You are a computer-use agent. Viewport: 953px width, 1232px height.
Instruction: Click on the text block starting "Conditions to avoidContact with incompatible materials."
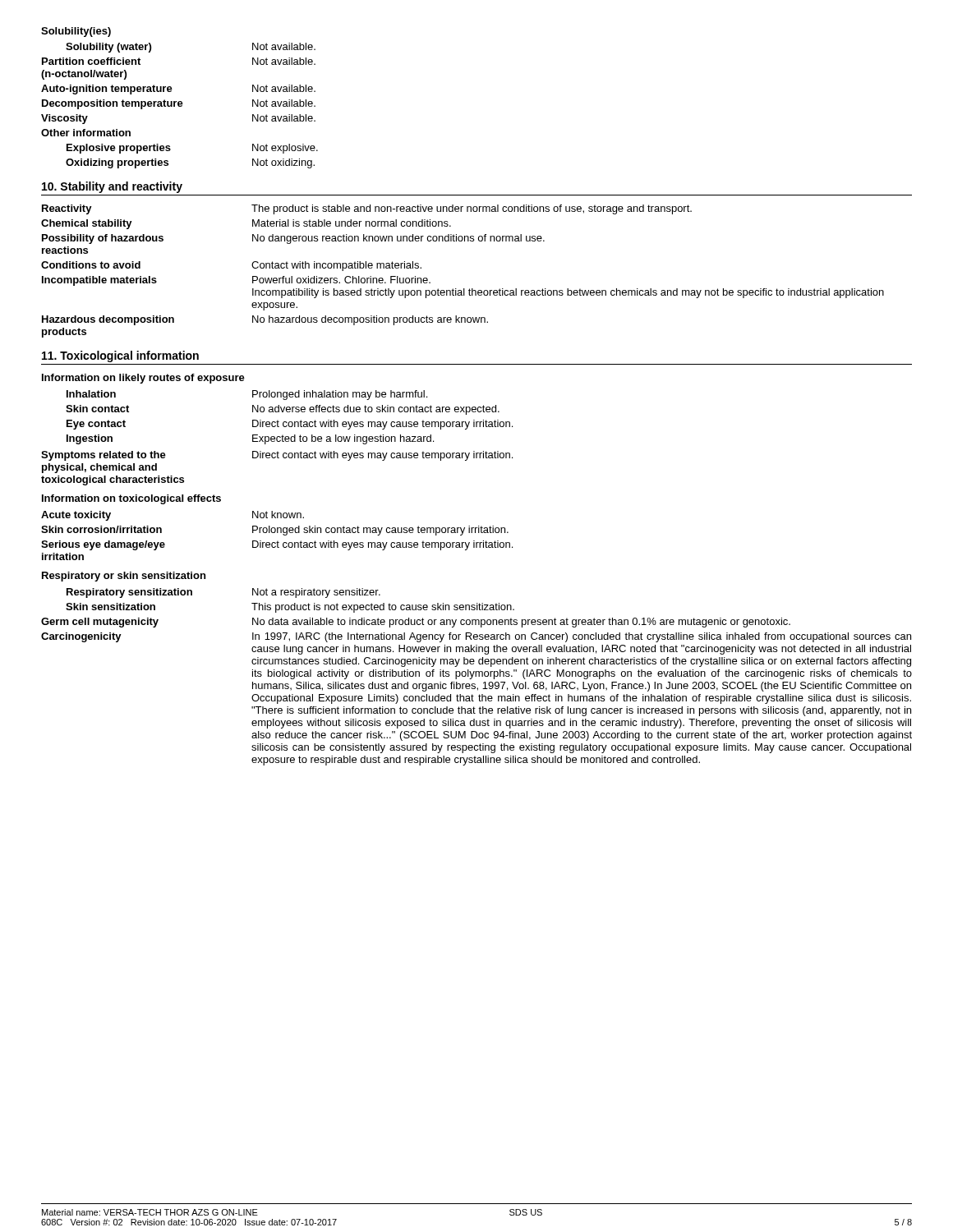point(87,266)
